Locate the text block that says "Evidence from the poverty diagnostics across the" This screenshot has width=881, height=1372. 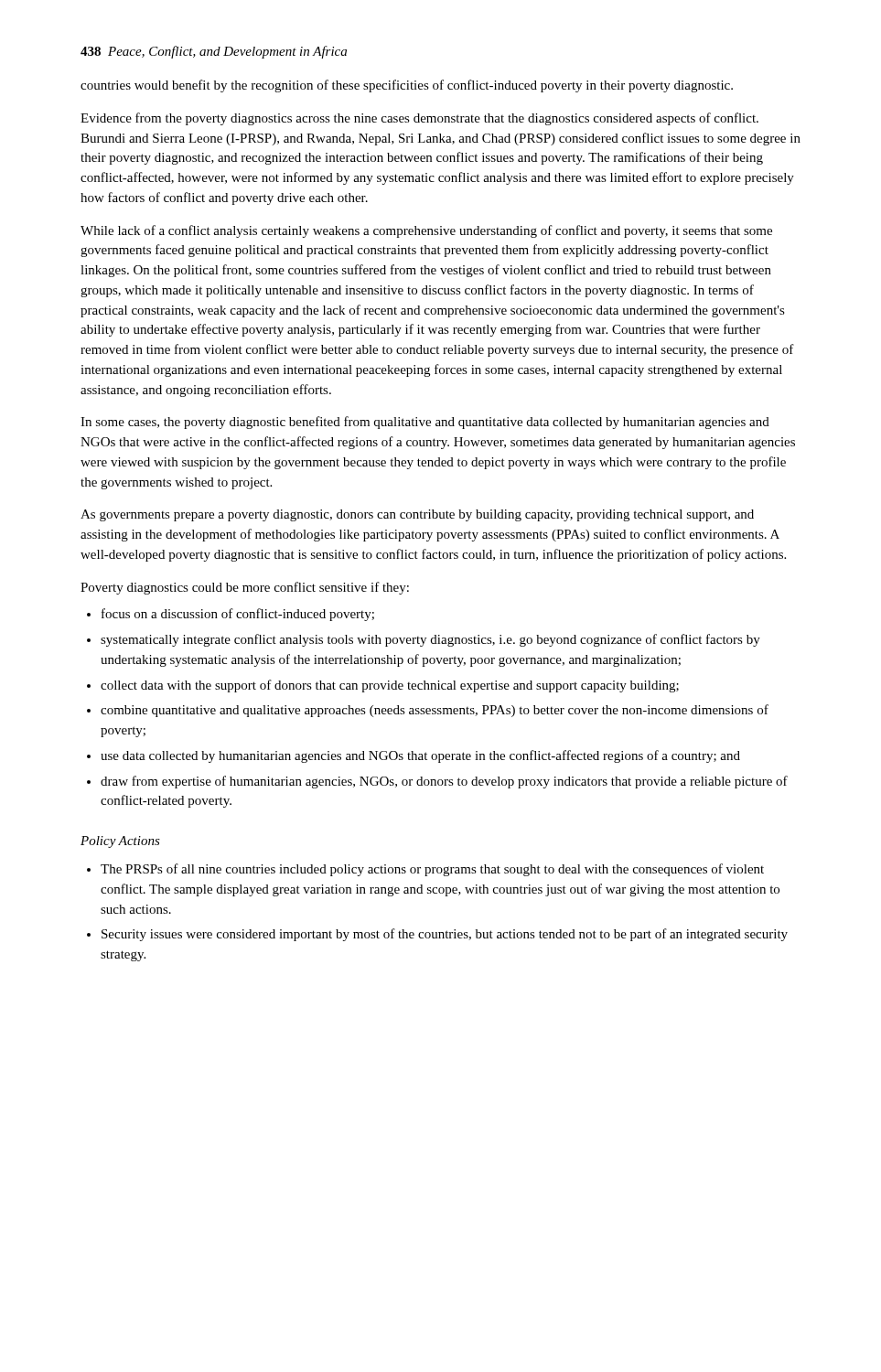tap(440, 158)
